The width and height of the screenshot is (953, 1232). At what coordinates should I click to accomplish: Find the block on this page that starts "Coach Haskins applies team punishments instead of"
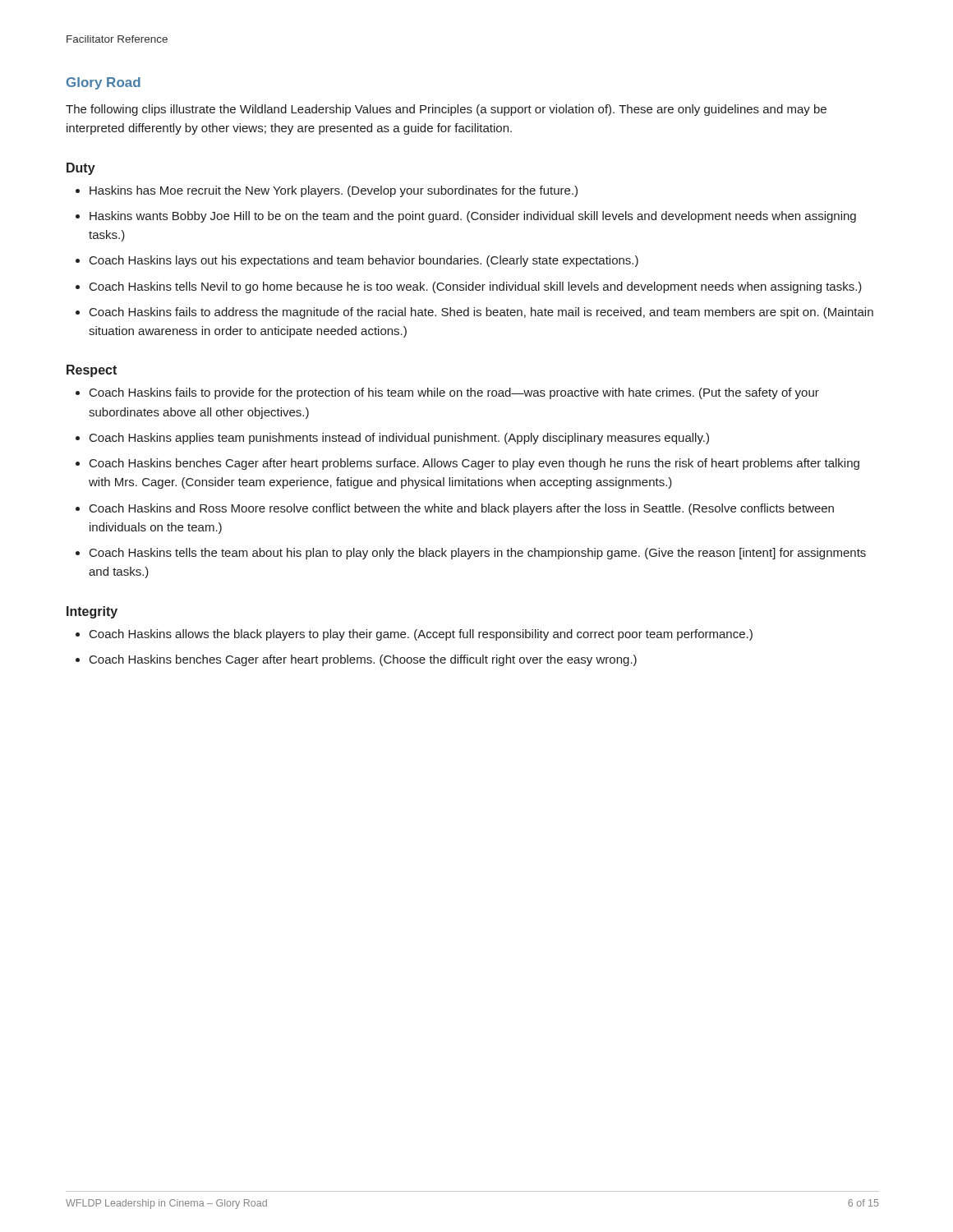click(484, 437)
